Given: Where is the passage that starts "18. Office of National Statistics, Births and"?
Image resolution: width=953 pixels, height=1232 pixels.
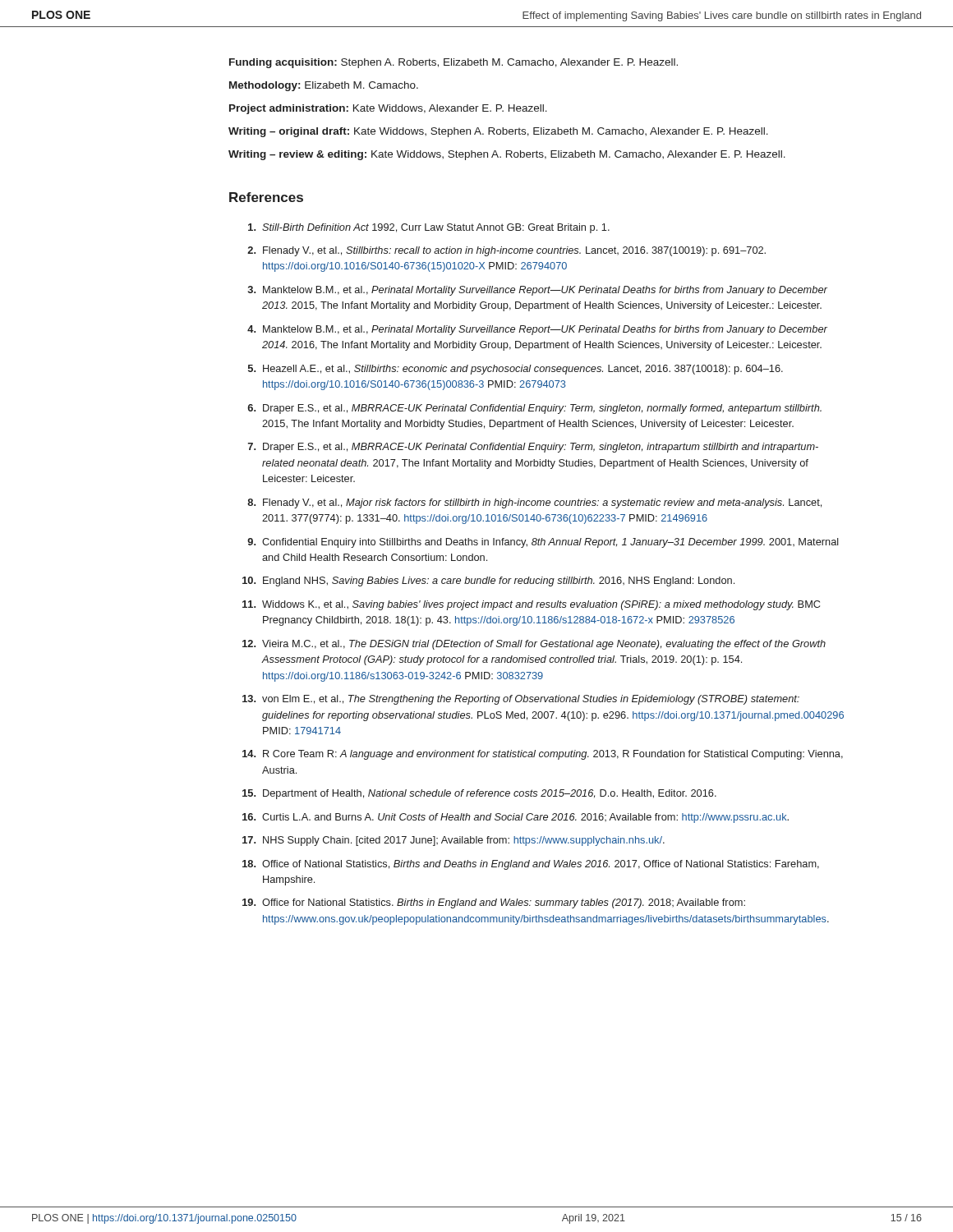Looking at the screenshot, I should coord(539,871).
